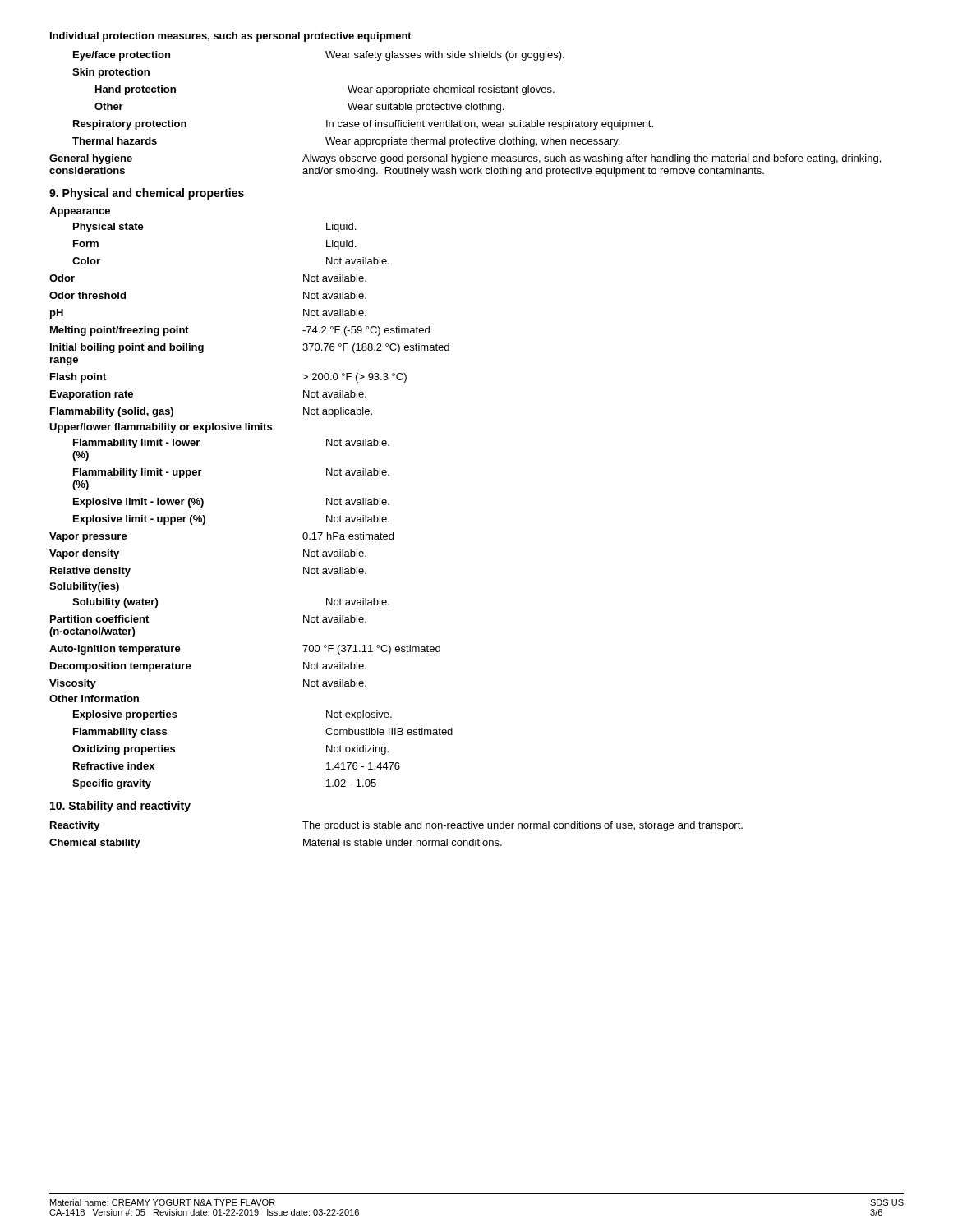Click on the text containing "Other information"
Image resolution: width=953 pixels, height=1232 pixels.
pyautogui.click(x=94, y=699)
